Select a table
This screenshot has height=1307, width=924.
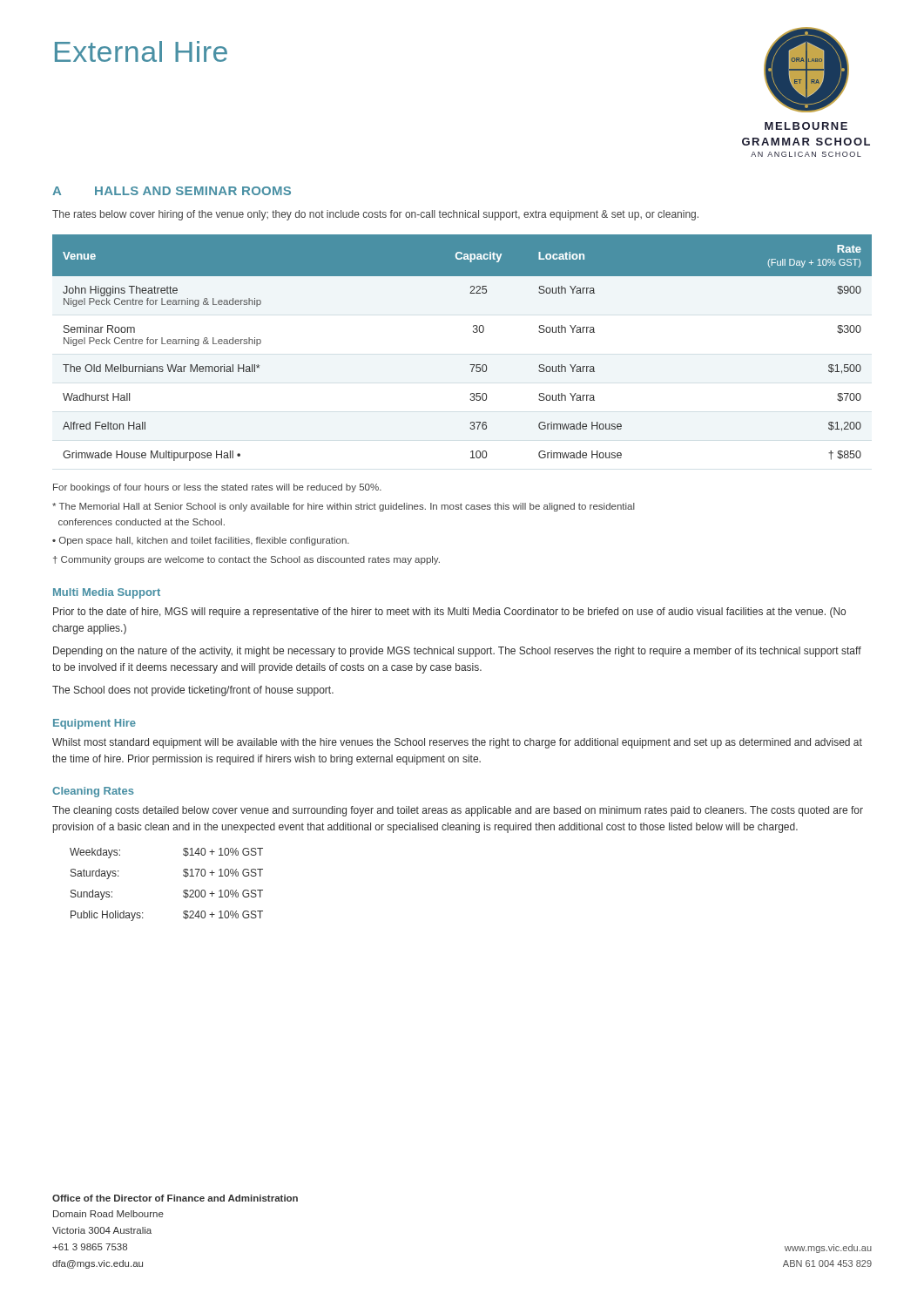point(462,352)
